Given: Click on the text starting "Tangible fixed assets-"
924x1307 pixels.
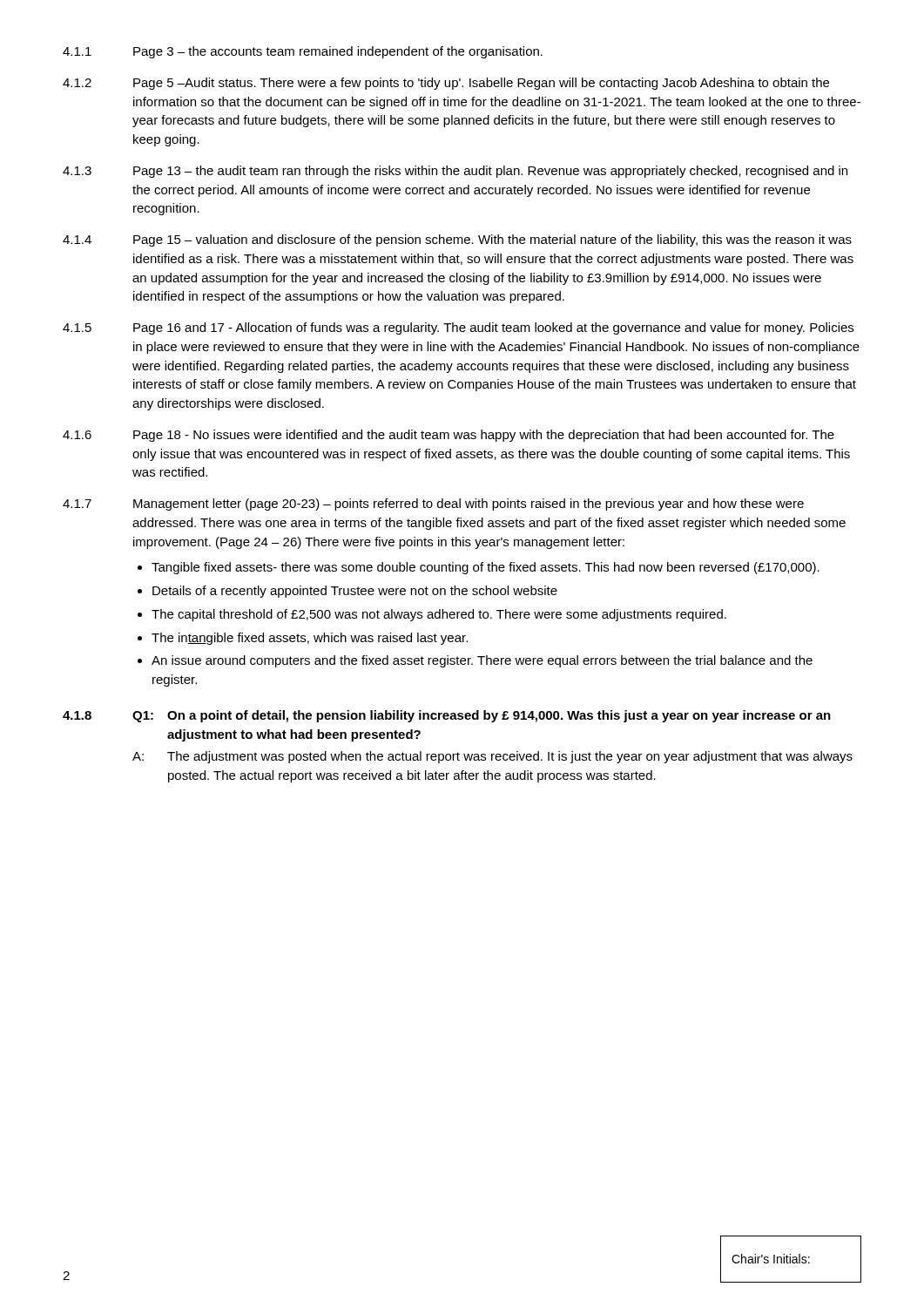Looking at the screenshot, I should coord(486,567).
